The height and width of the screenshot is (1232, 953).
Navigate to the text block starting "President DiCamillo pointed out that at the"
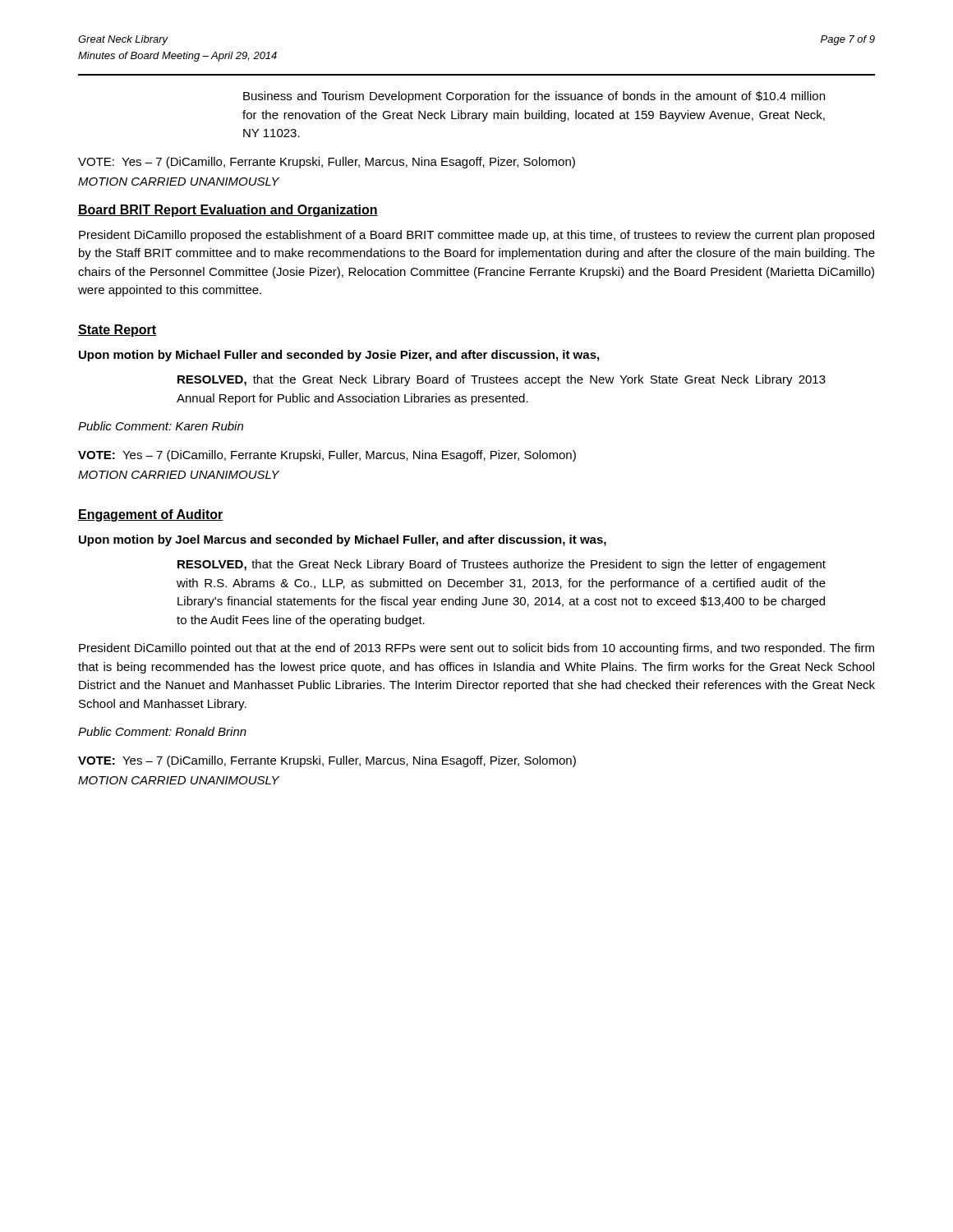pyautogui.click(x=476, y=676)
